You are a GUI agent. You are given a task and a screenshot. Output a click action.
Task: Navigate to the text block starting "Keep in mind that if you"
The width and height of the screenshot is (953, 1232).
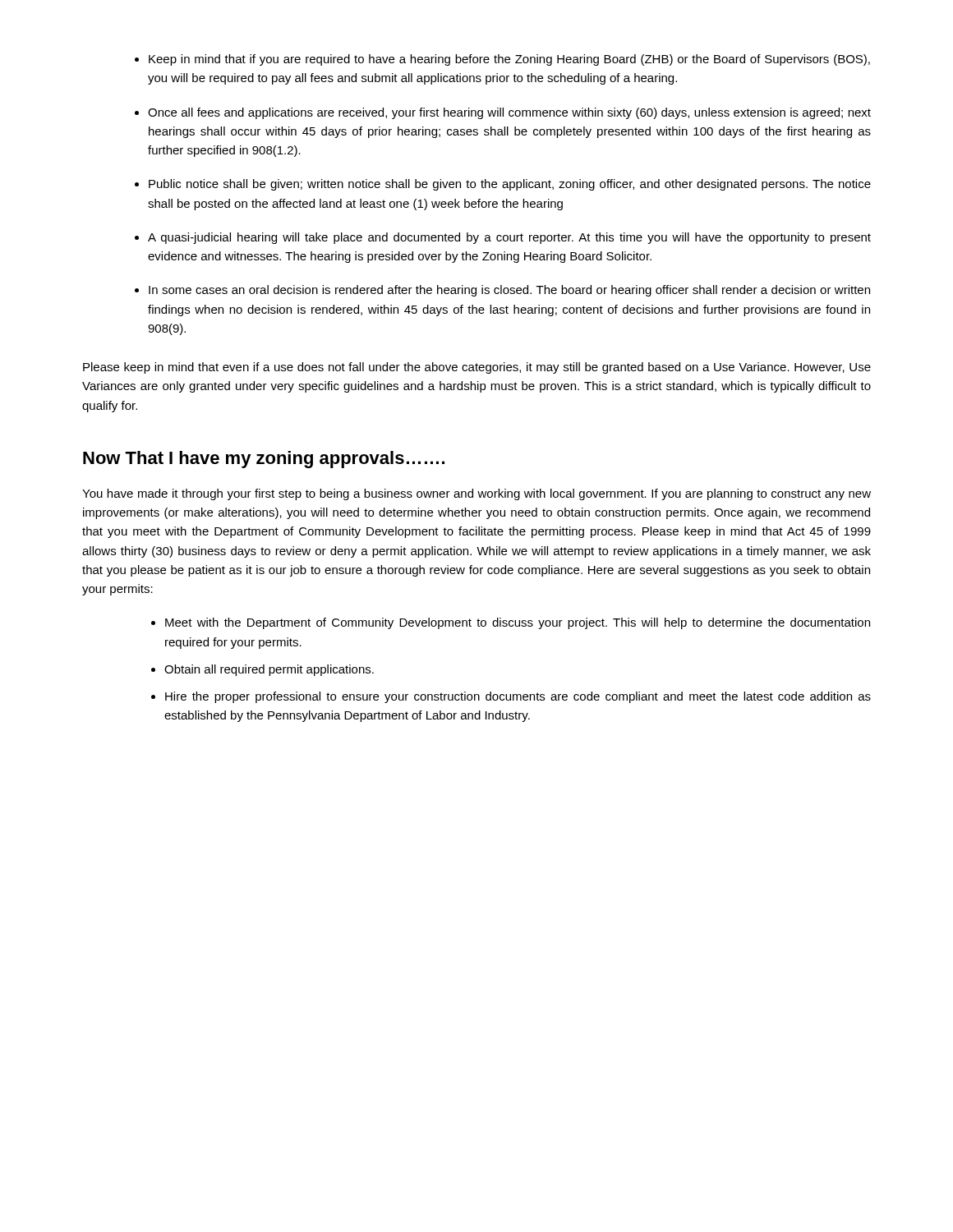(509, 68)
